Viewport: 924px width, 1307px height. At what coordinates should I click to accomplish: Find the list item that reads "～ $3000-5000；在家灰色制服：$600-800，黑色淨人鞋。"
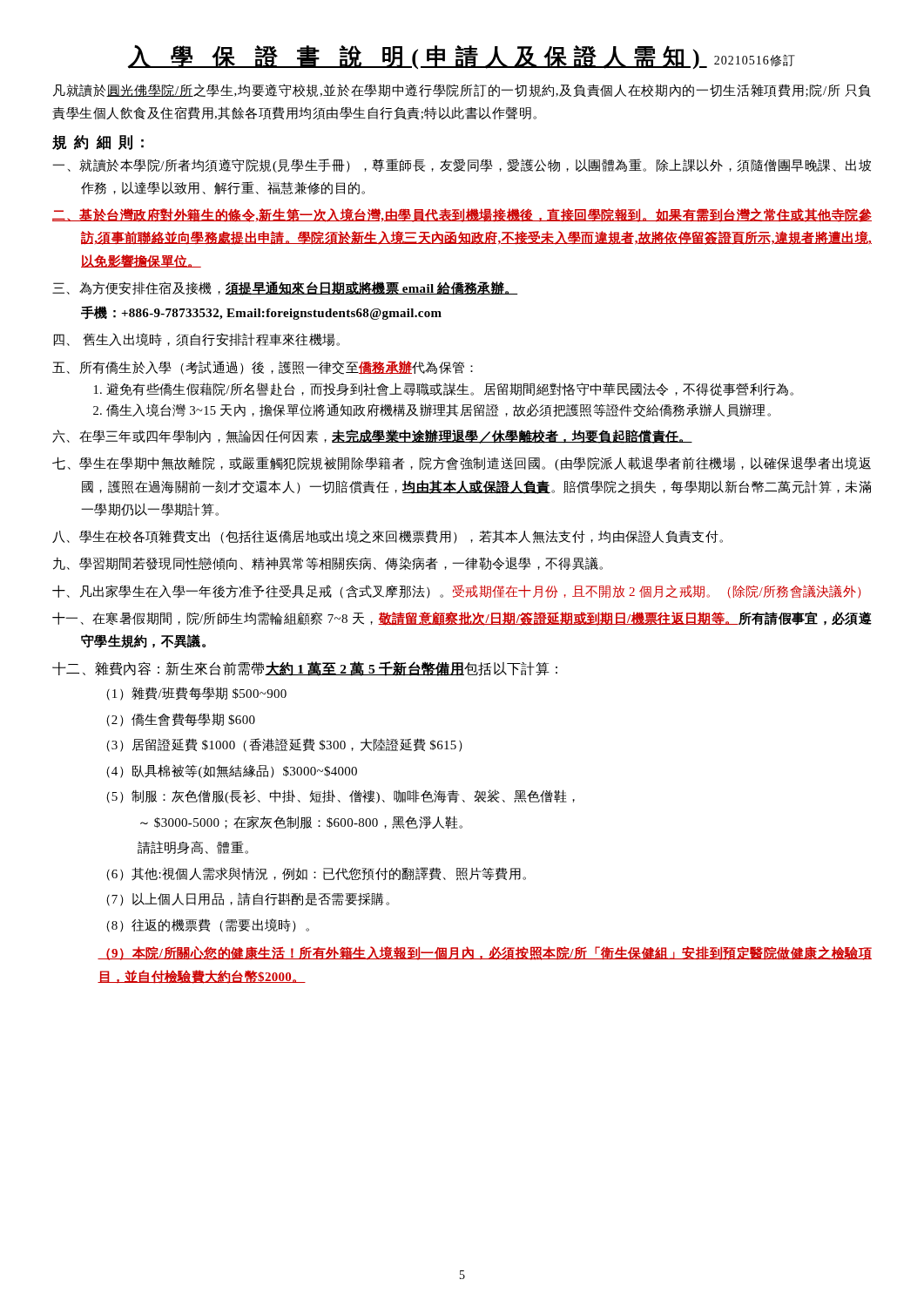tap(304, 822)
